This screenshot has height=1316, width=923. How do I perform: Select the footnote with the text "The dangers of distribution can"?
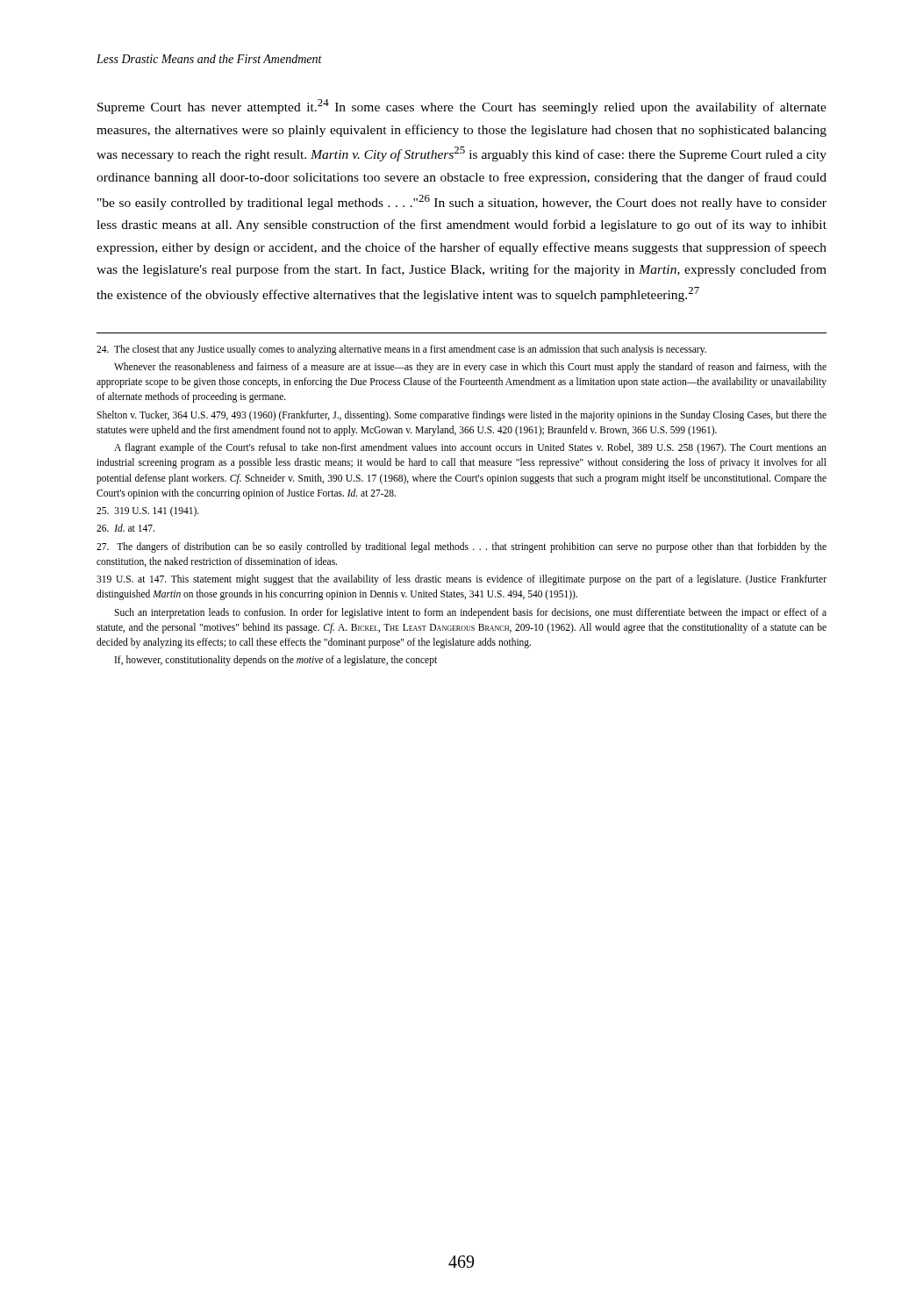(462, 554)
